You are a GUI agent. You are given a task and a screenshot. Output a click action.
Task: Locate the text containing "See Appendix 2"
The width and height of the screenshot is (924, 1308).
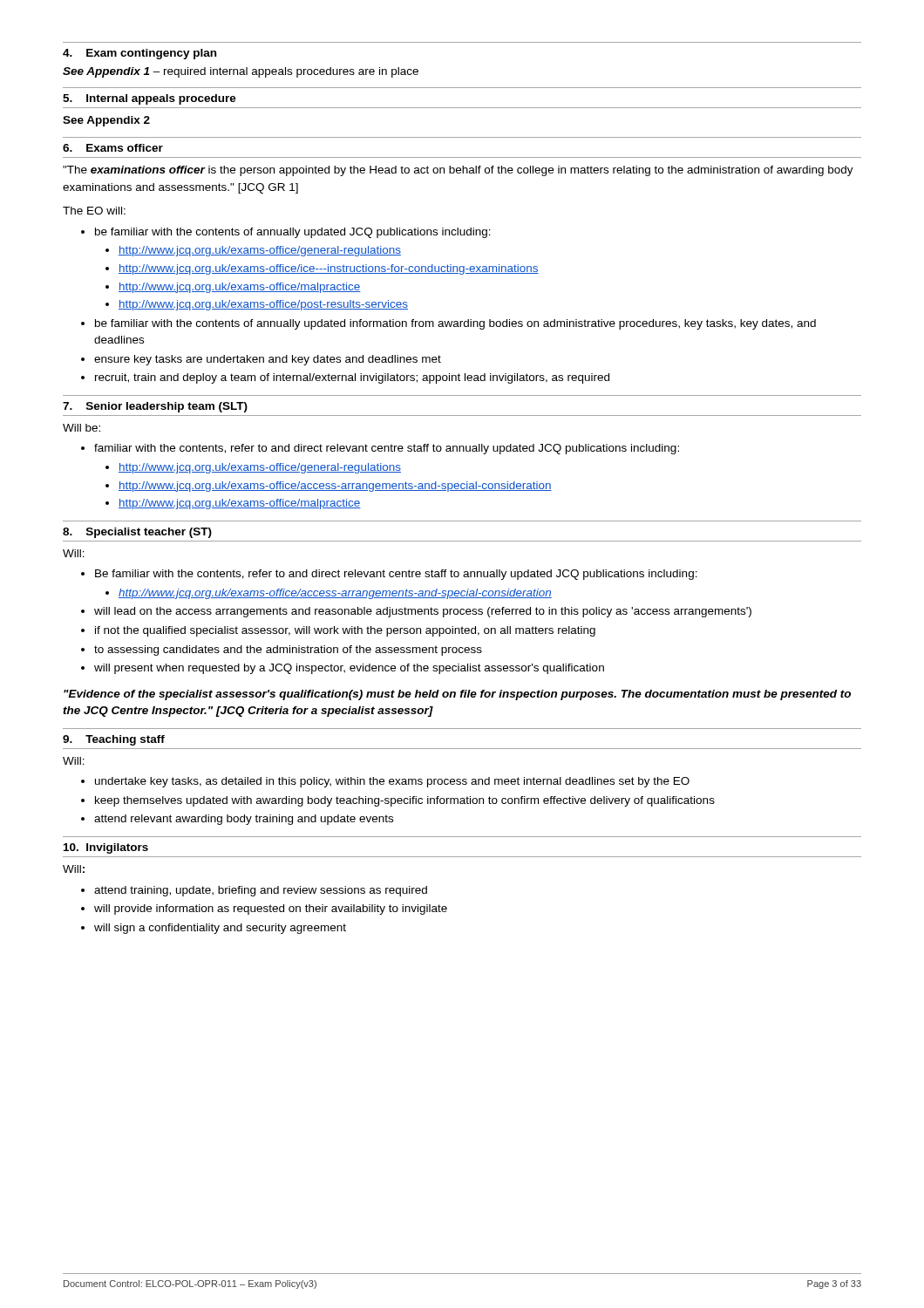[x=106, y=120]
